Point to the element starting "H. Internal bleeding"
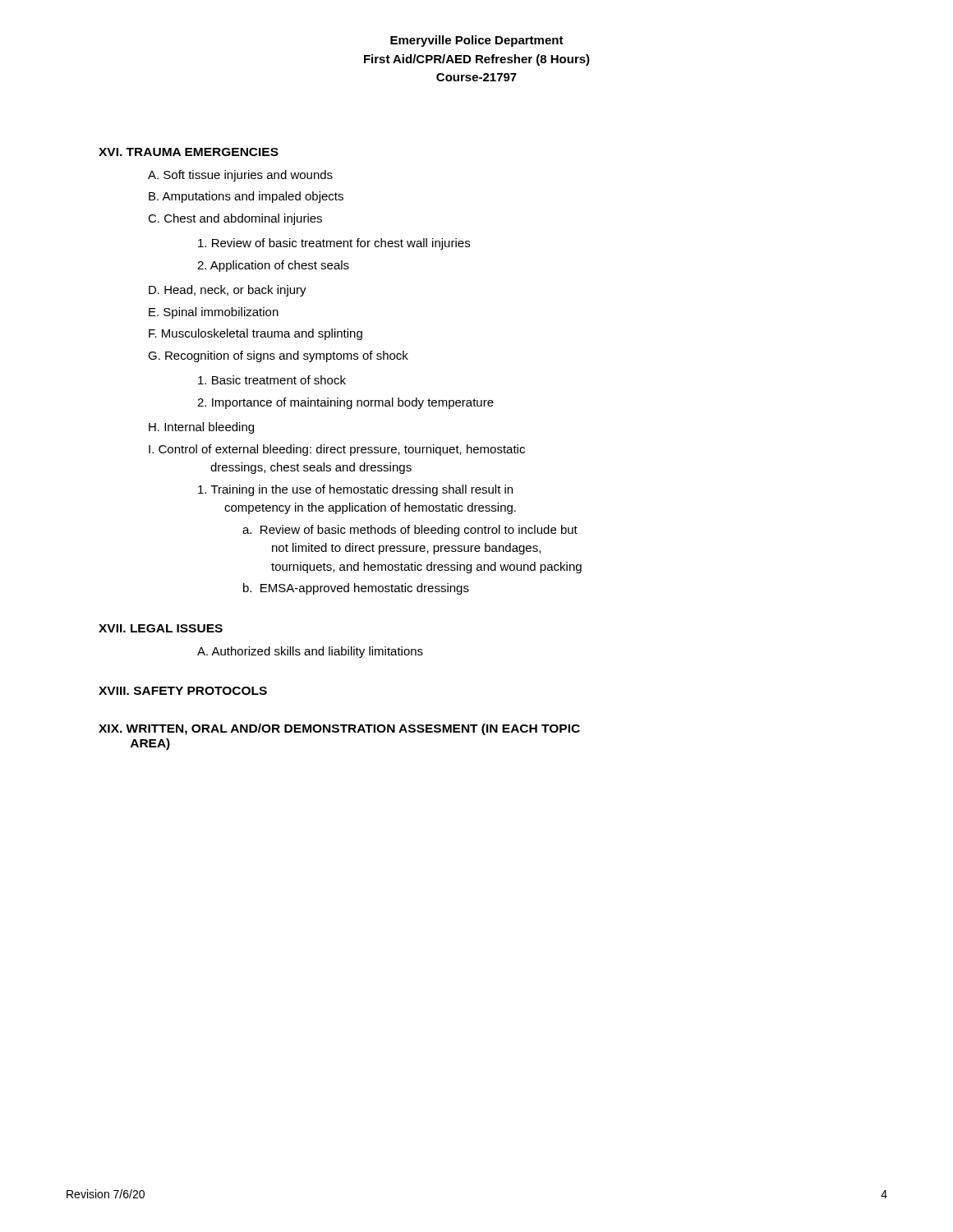Screen dimensions: 1232x953 coord(201,427)
